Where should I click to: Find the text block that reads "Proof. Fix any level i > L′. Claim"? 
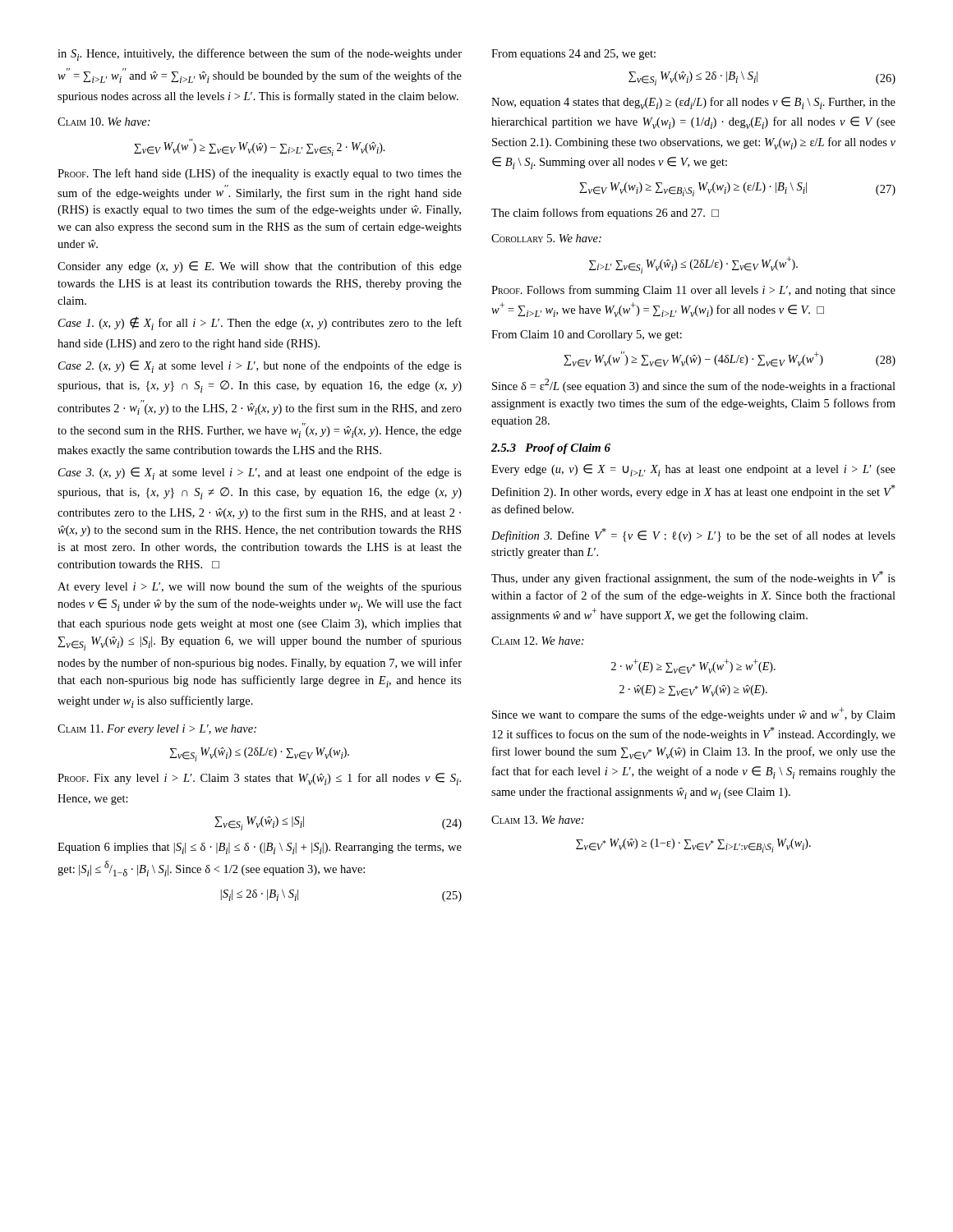(x=260, y=788)
